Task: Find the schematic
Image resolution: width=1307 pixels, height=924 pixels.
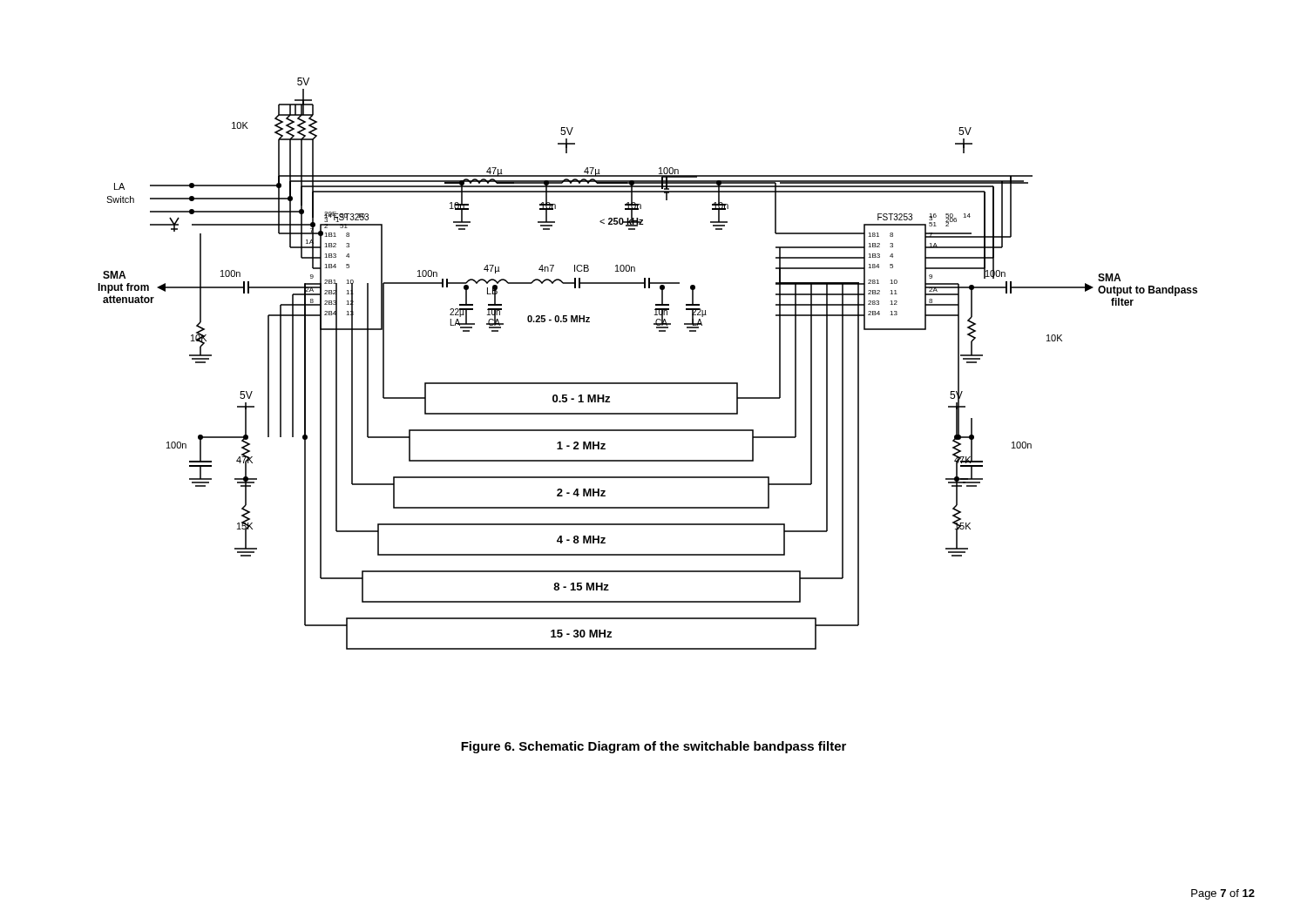Action: click(x=654, y=383)
